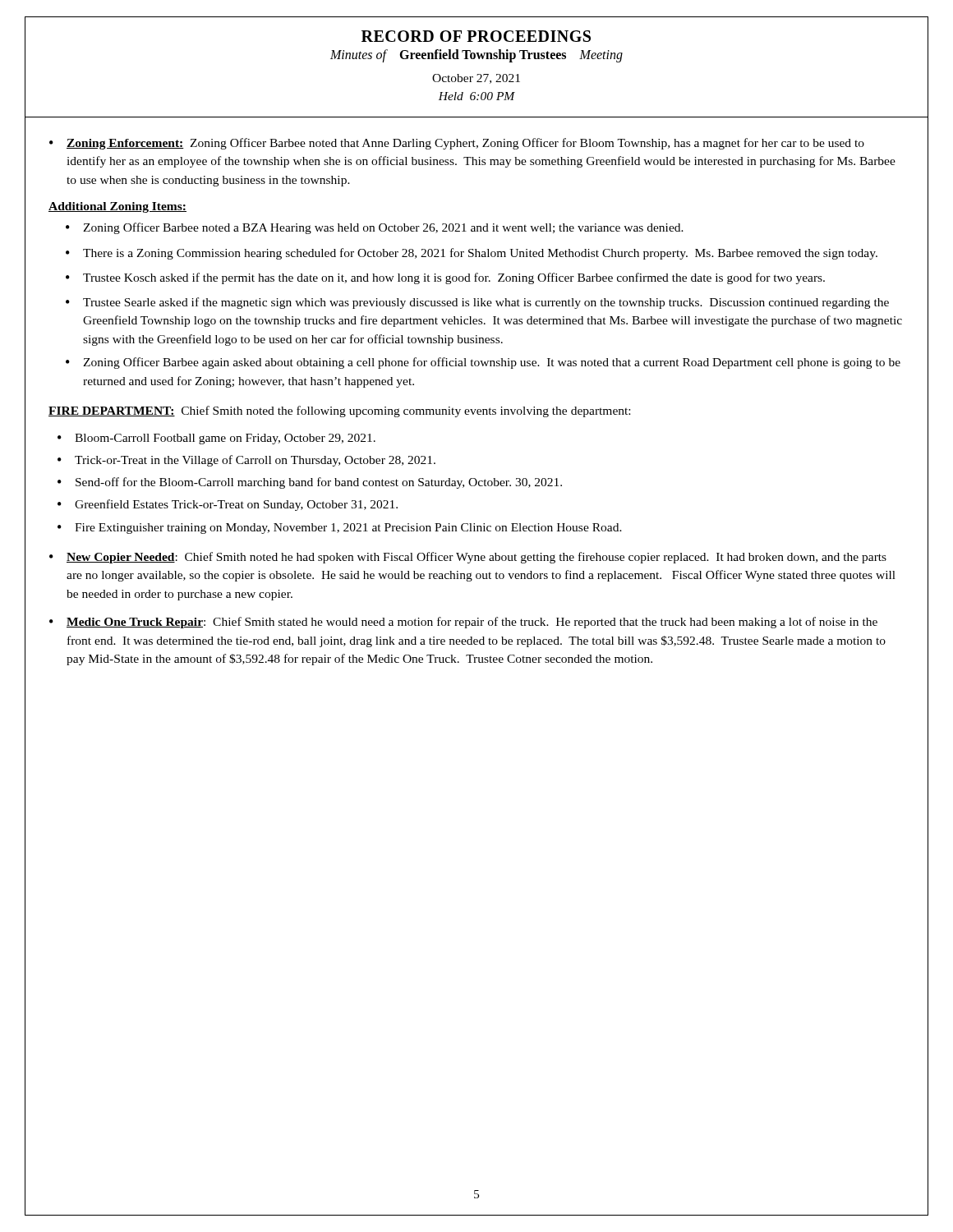
Task: Locate the list item that reads "• There is a Zoning Commission hearing"
Action: point(485,254)
